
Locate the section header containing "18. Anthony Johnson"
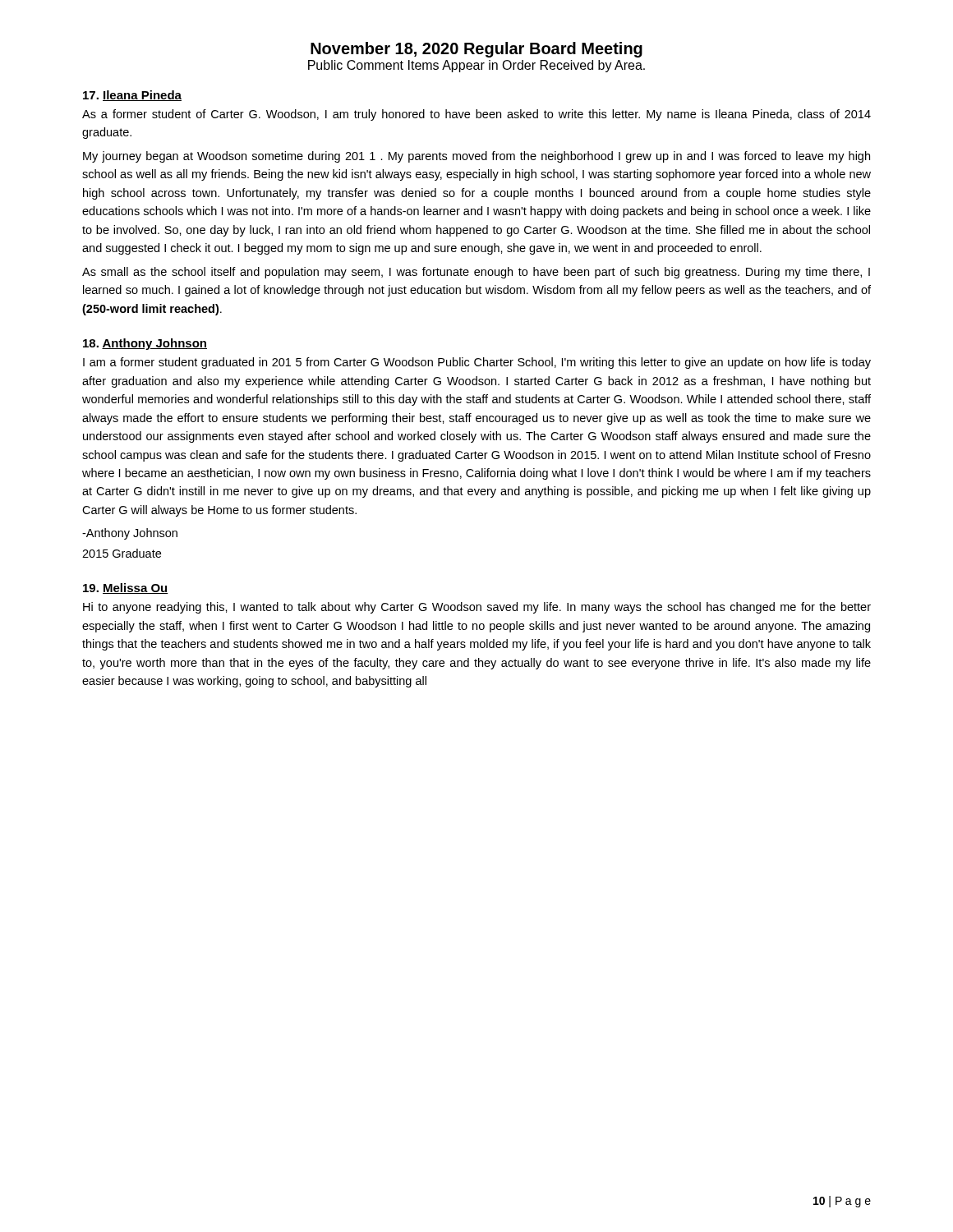click(145, 343)
